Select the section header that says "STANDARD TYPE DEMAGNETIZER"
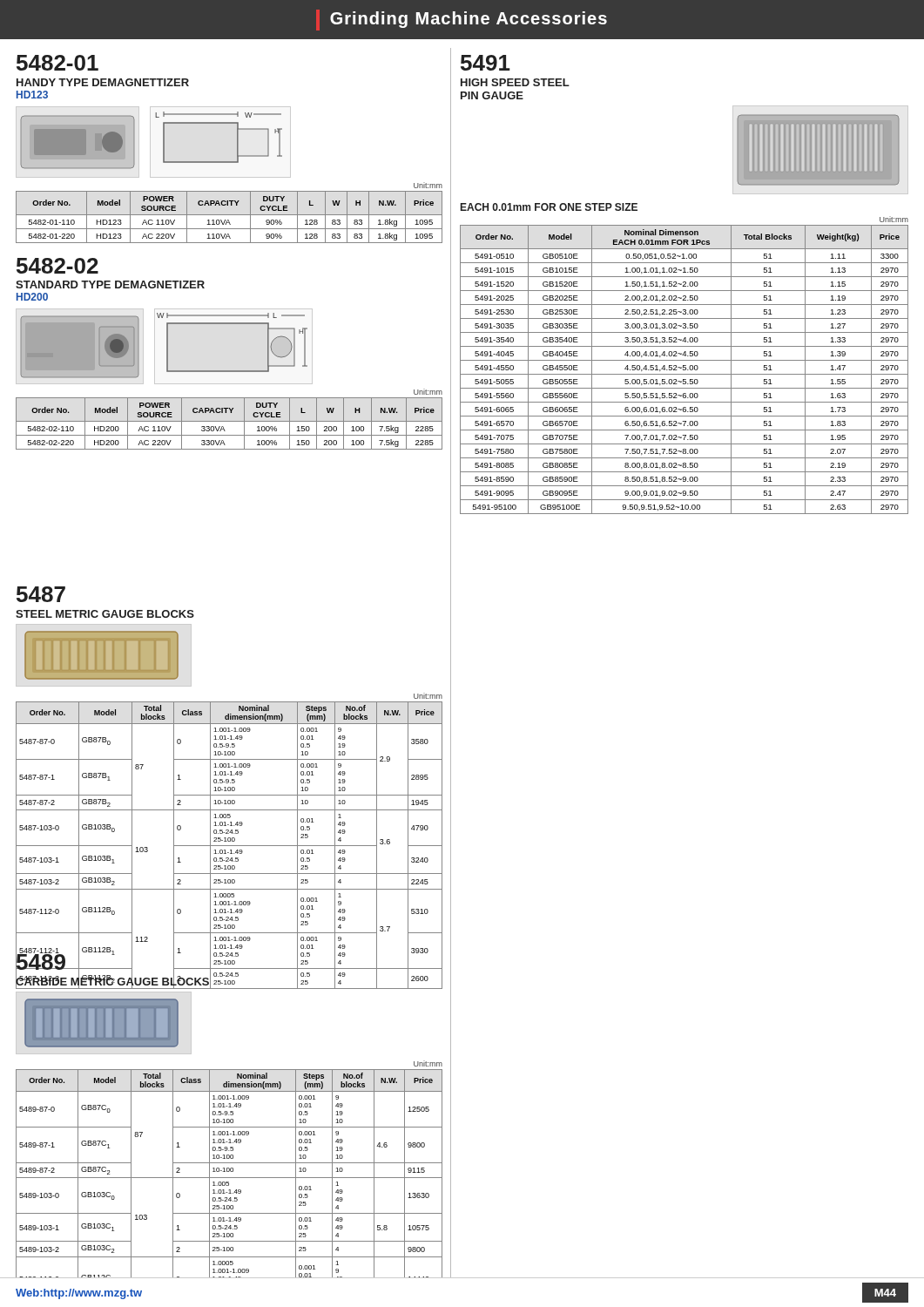Image resolution: width=924 pixels, height=1307 pixels. click(x=110, y=285)
